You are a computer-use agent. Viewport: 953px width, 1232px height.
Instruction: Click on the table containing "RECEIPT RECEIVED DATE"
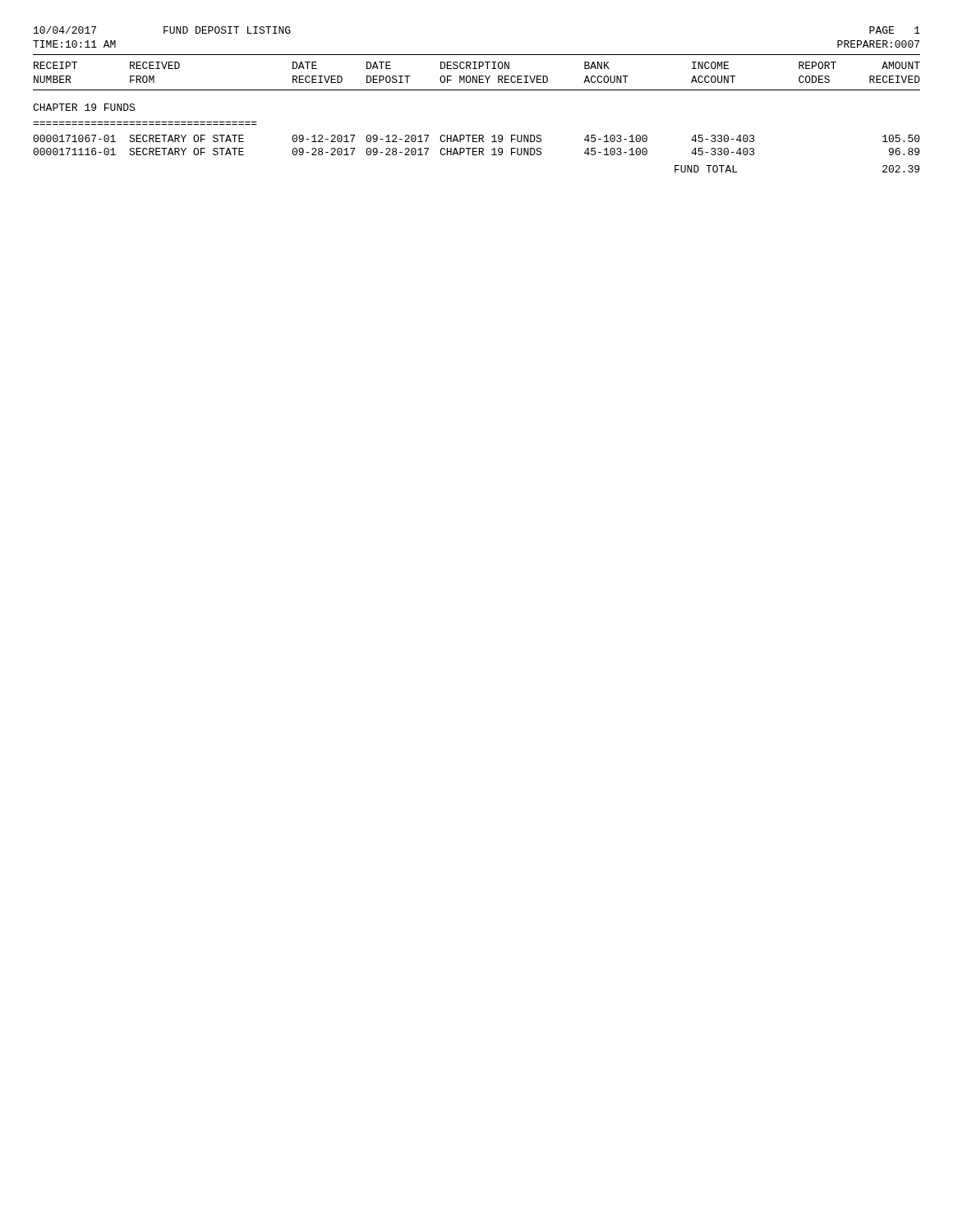click(476, 118)
